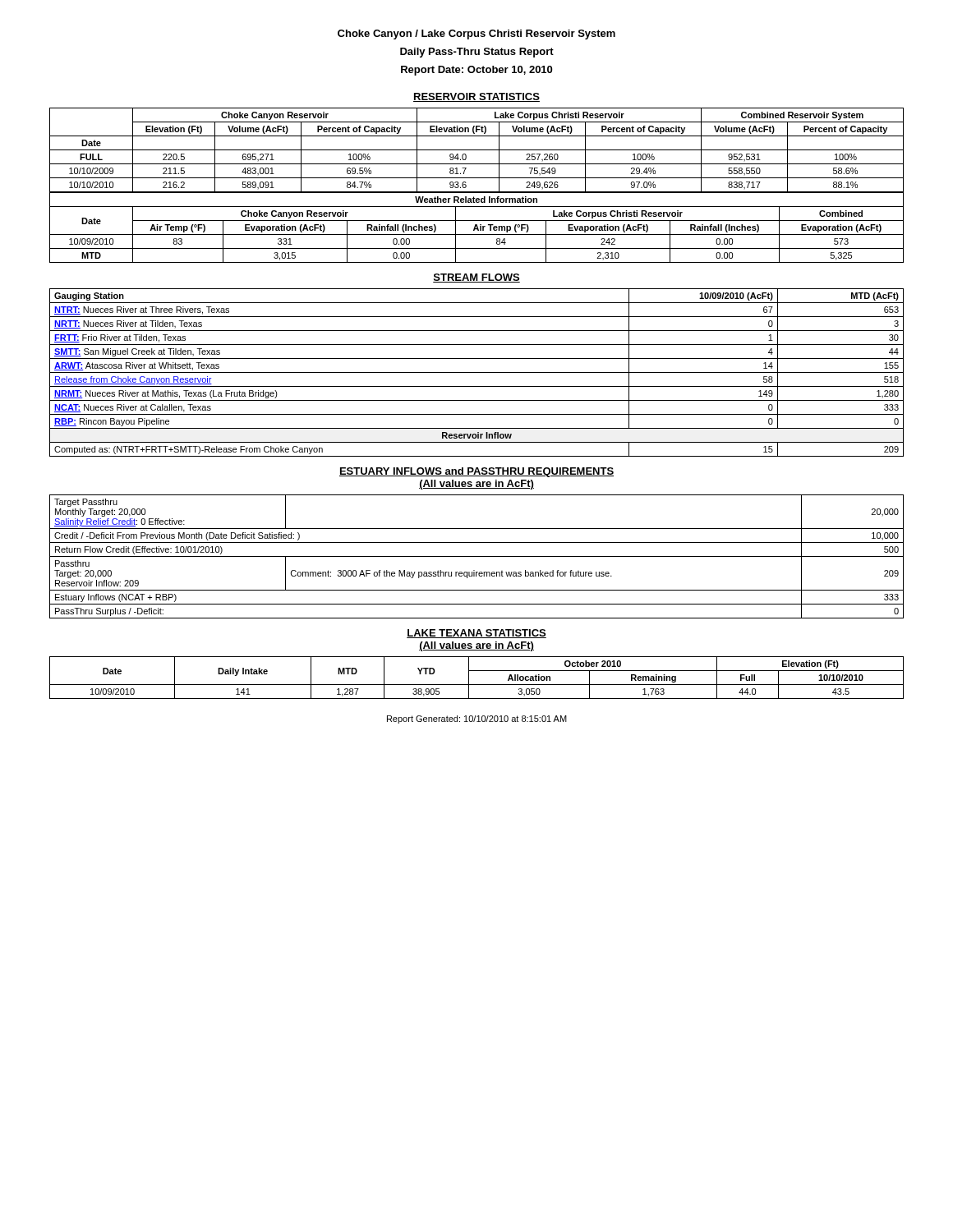The image size is (953, 1232).
Task: Select the title that says "Choke Canyon /"
Action: pyautogui.click(x=476, y=51)
